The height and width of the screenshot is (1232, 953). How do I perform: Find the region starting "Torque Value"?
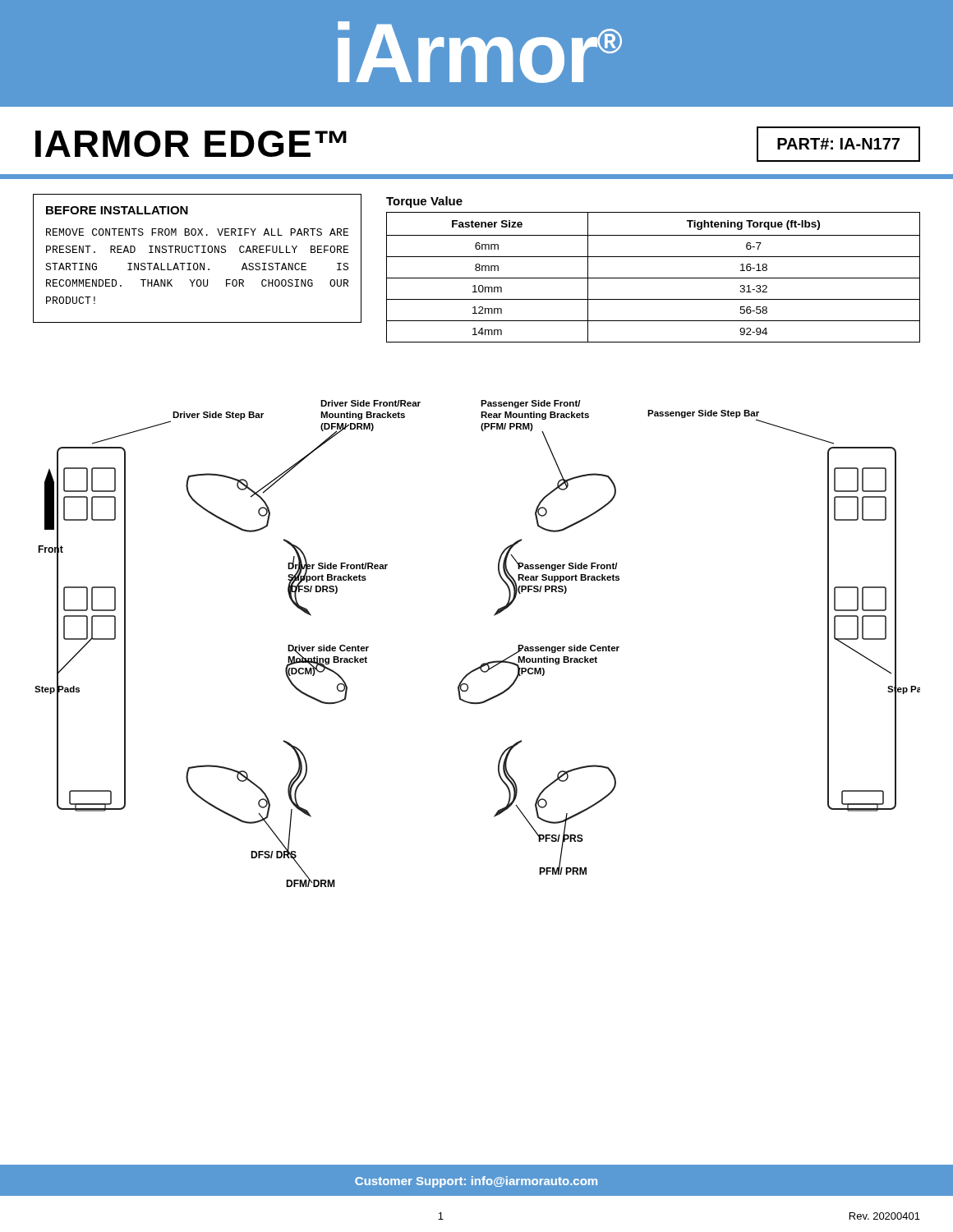pos(424,201)
